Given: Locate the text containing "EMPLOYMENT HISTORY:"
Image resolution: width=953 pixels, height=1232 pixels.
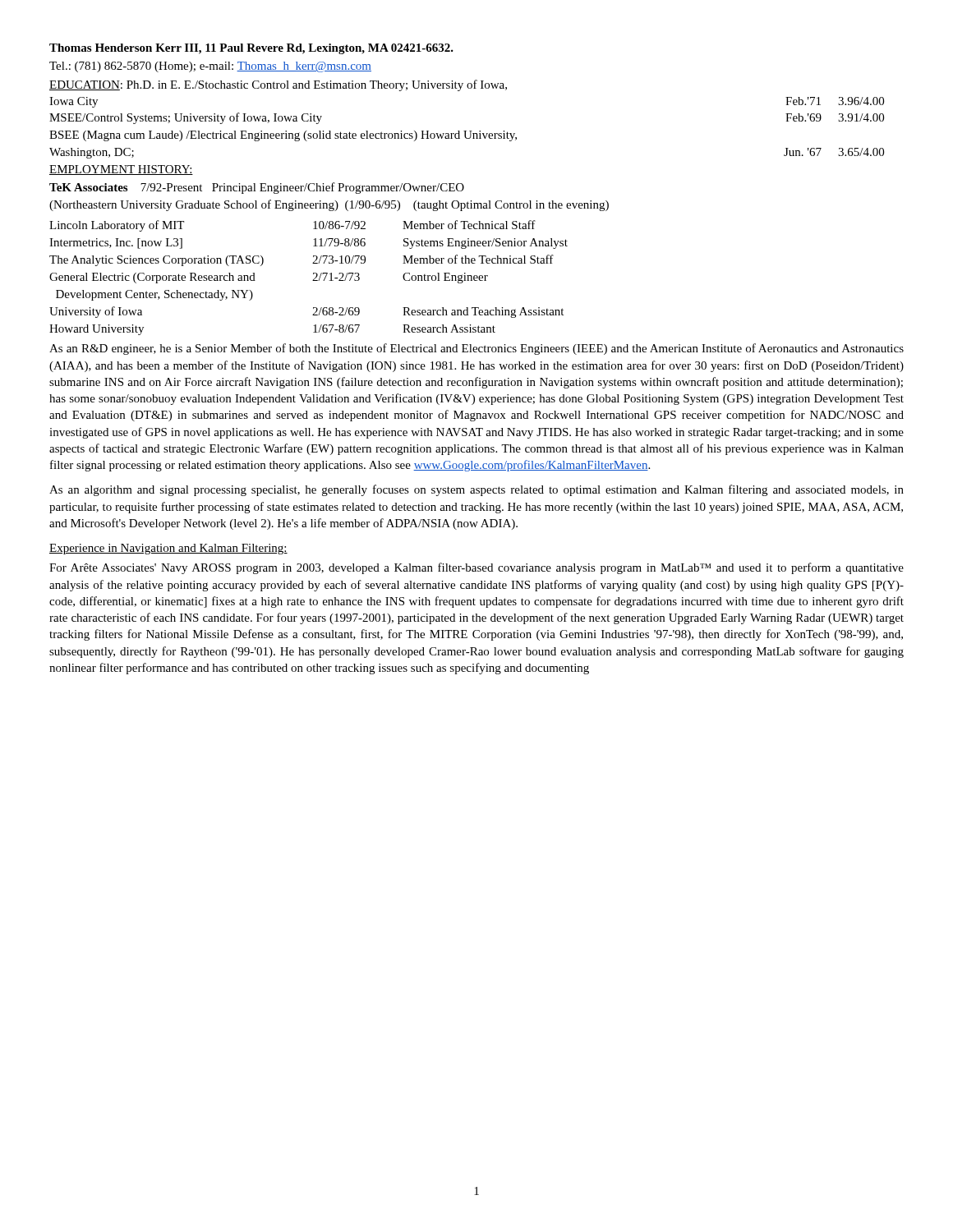Looking at the screenshot, I should pyautogui.click(x=121, y=169).
